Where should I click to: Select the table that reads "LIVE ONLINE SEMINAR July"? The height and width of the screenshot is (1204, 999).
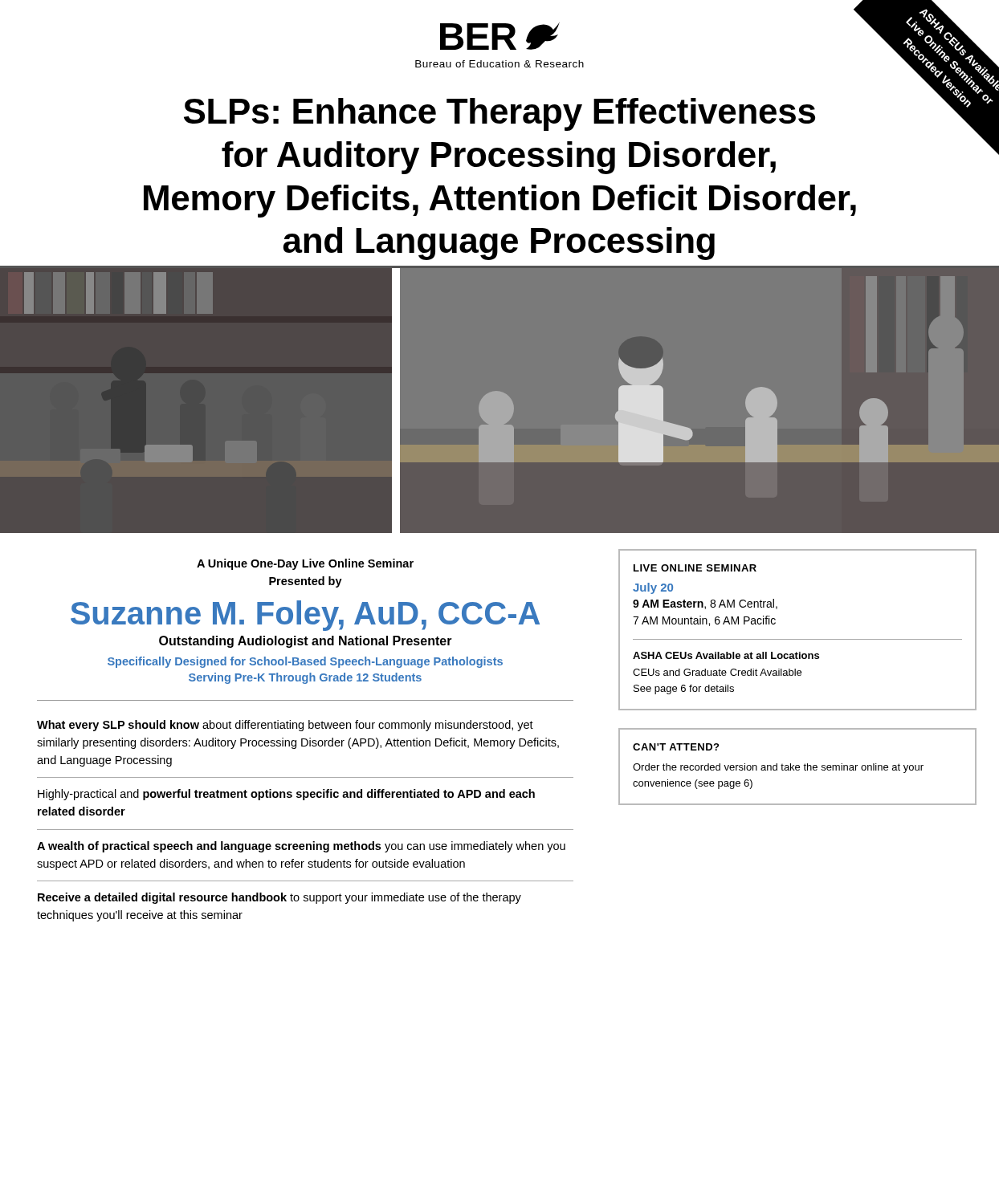tap(797, 630)
